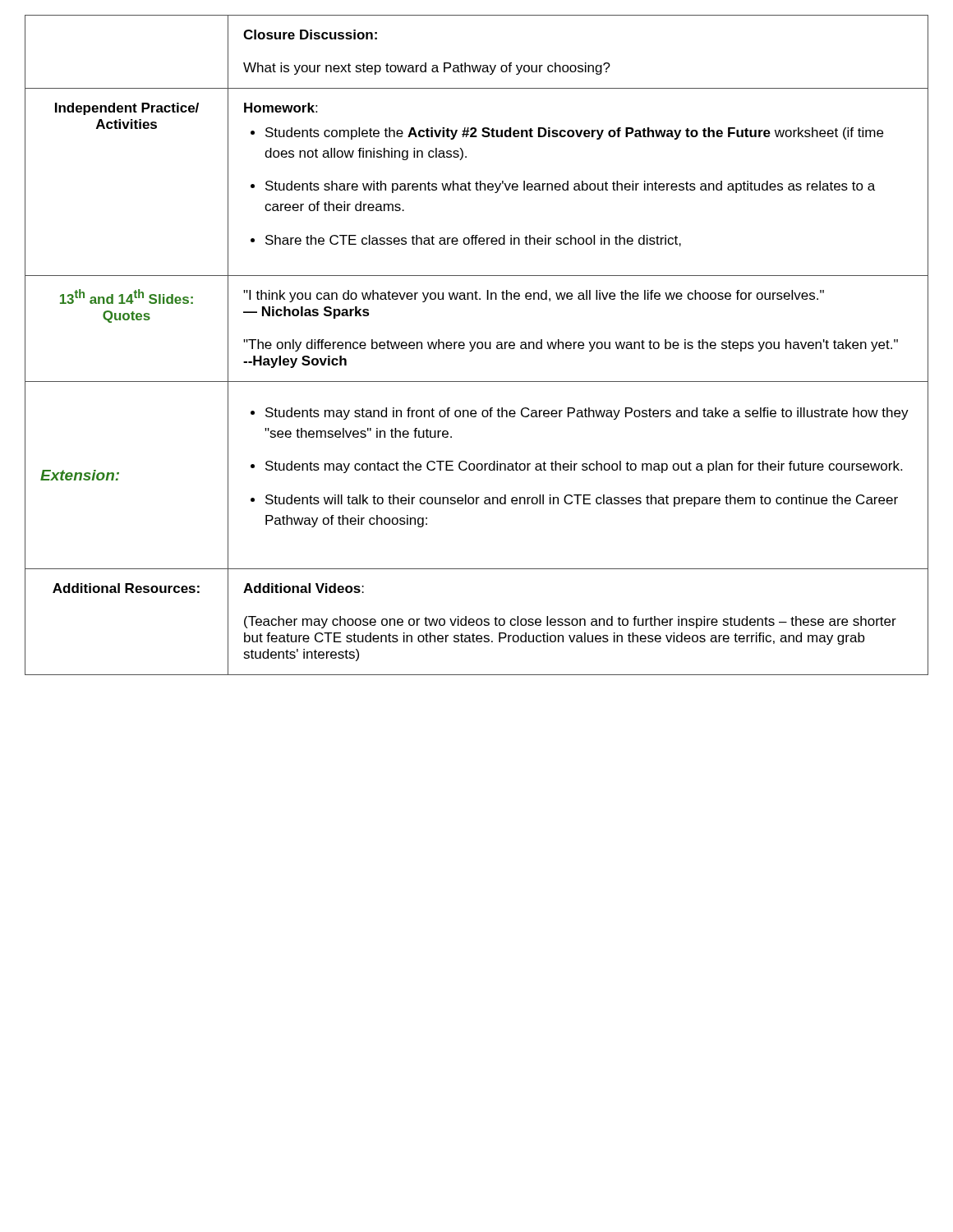Click on the text with the text "13th and 14th Slides:Quotes"

coord(127,306)
